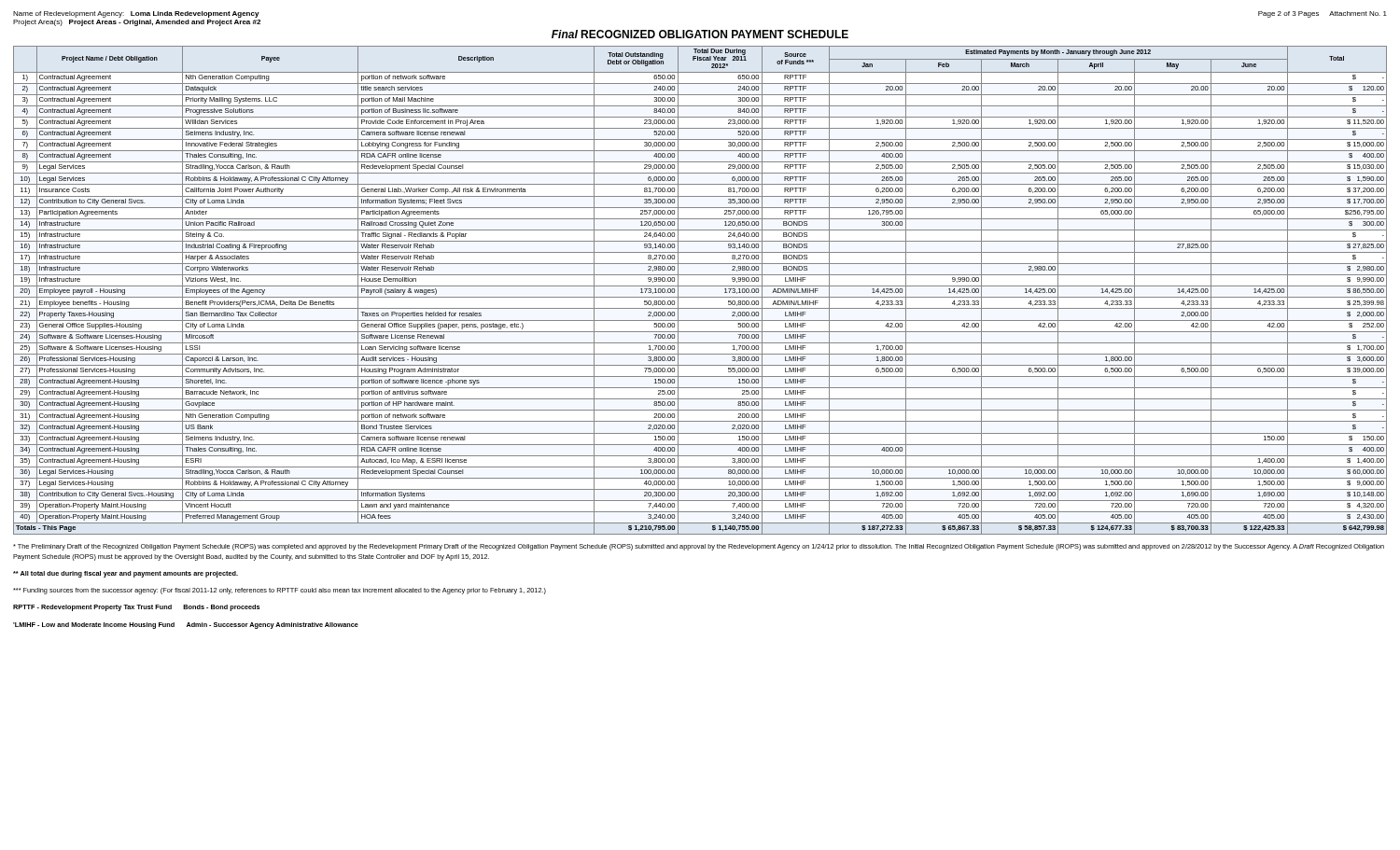Screen dimensions: 850x1400
Task: Locate the table with the text "Estimated Payments by Month -"
Action: [x=700, y=290]
